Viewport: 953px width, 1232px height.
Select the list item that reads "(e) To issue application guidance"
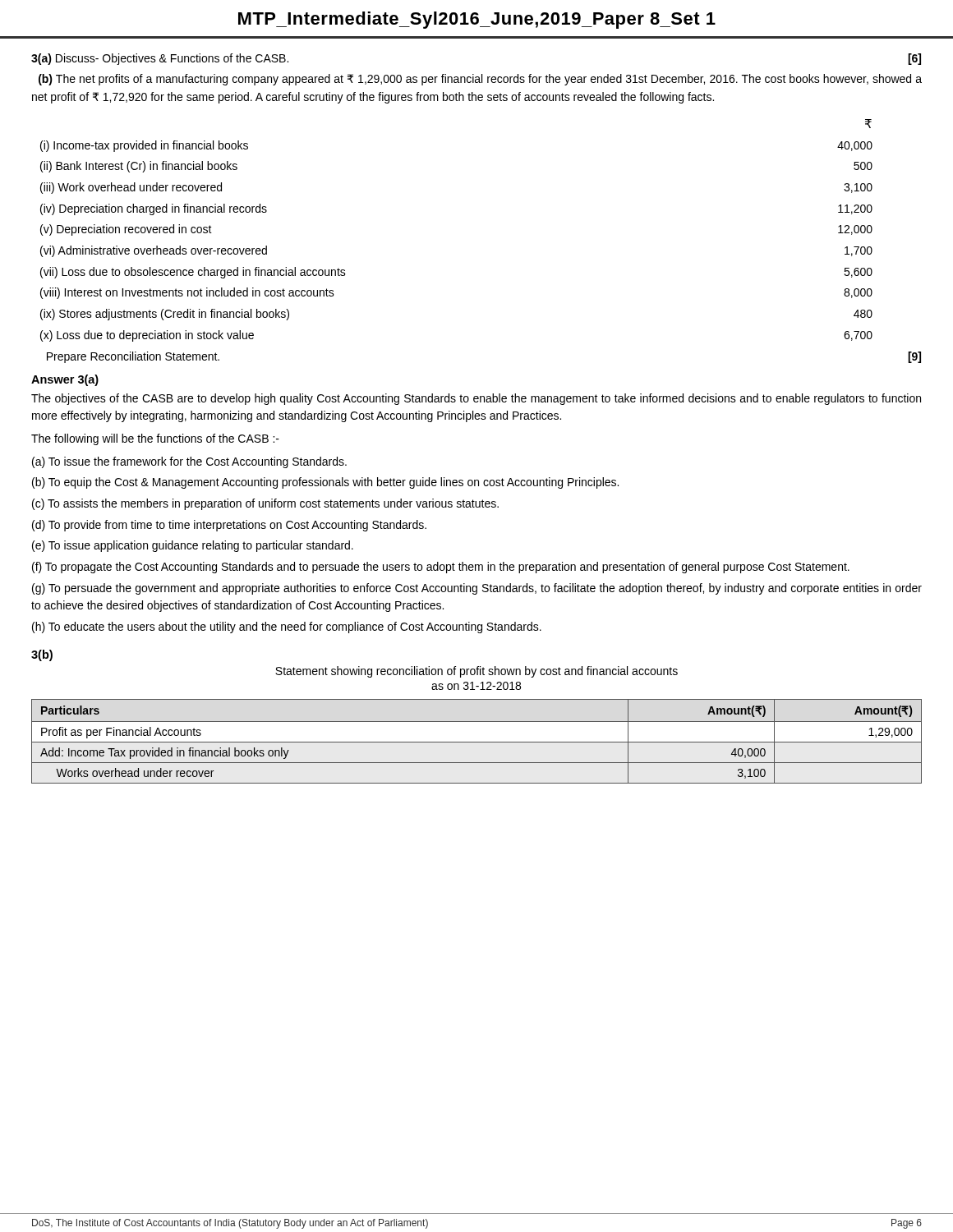pos(193,546)
